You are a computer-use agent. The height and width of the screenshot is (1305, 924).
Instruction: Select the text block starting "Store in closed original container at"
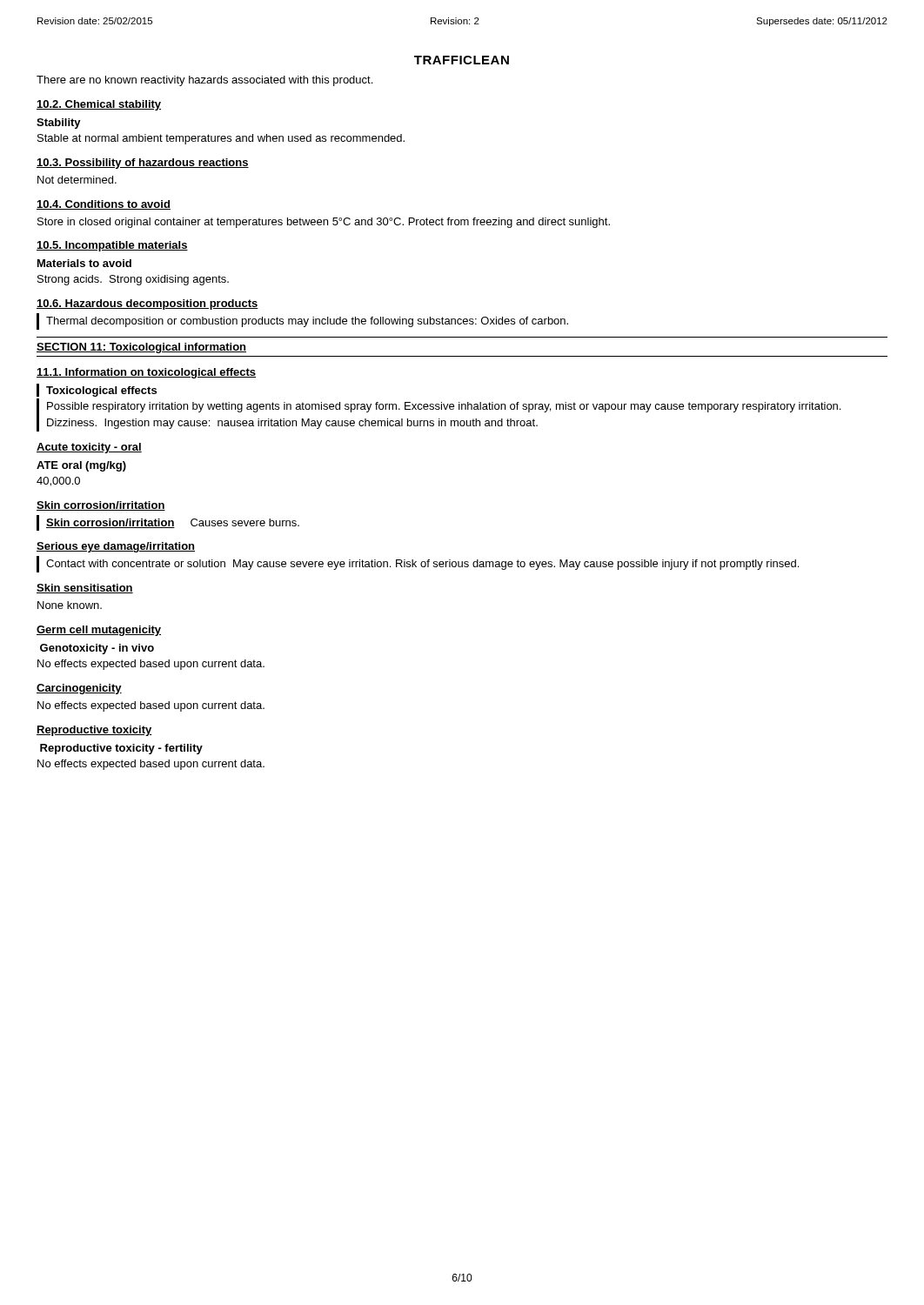pyautogui.click(x=324, y=221)
